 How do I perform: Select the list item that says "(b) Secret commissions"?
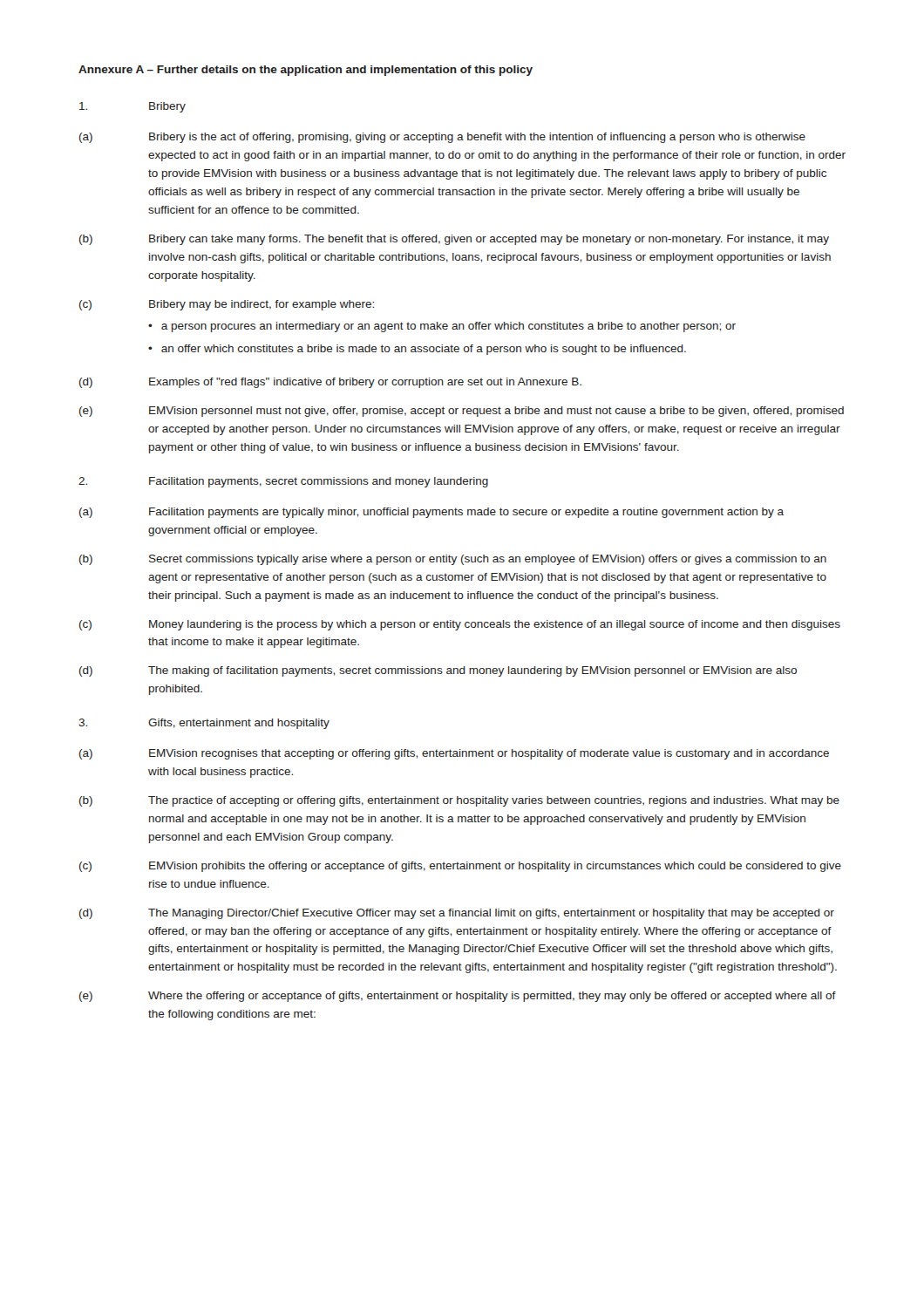point(462,577)
